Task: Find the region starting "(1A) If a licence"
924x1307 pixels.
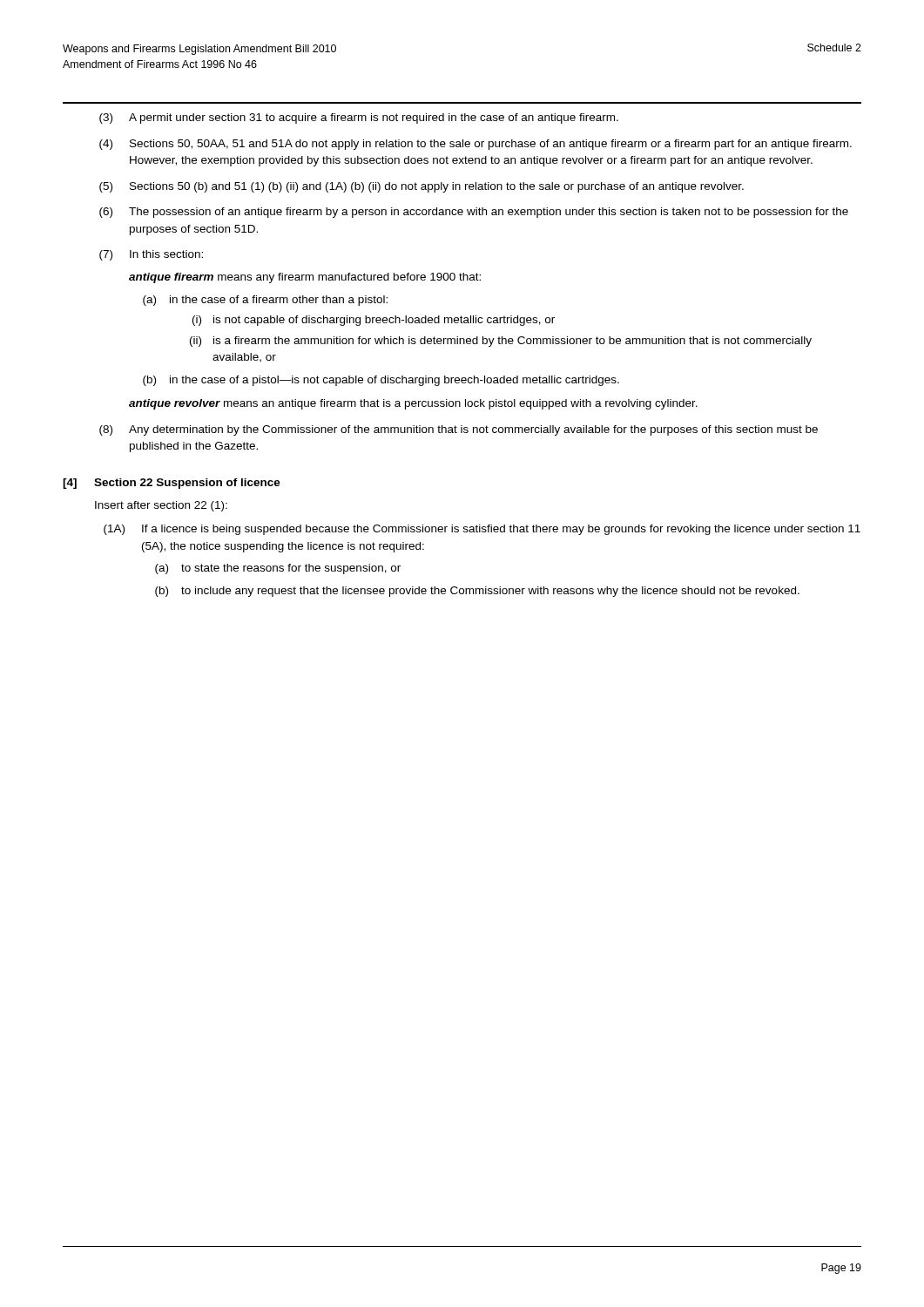Action: 482,530
